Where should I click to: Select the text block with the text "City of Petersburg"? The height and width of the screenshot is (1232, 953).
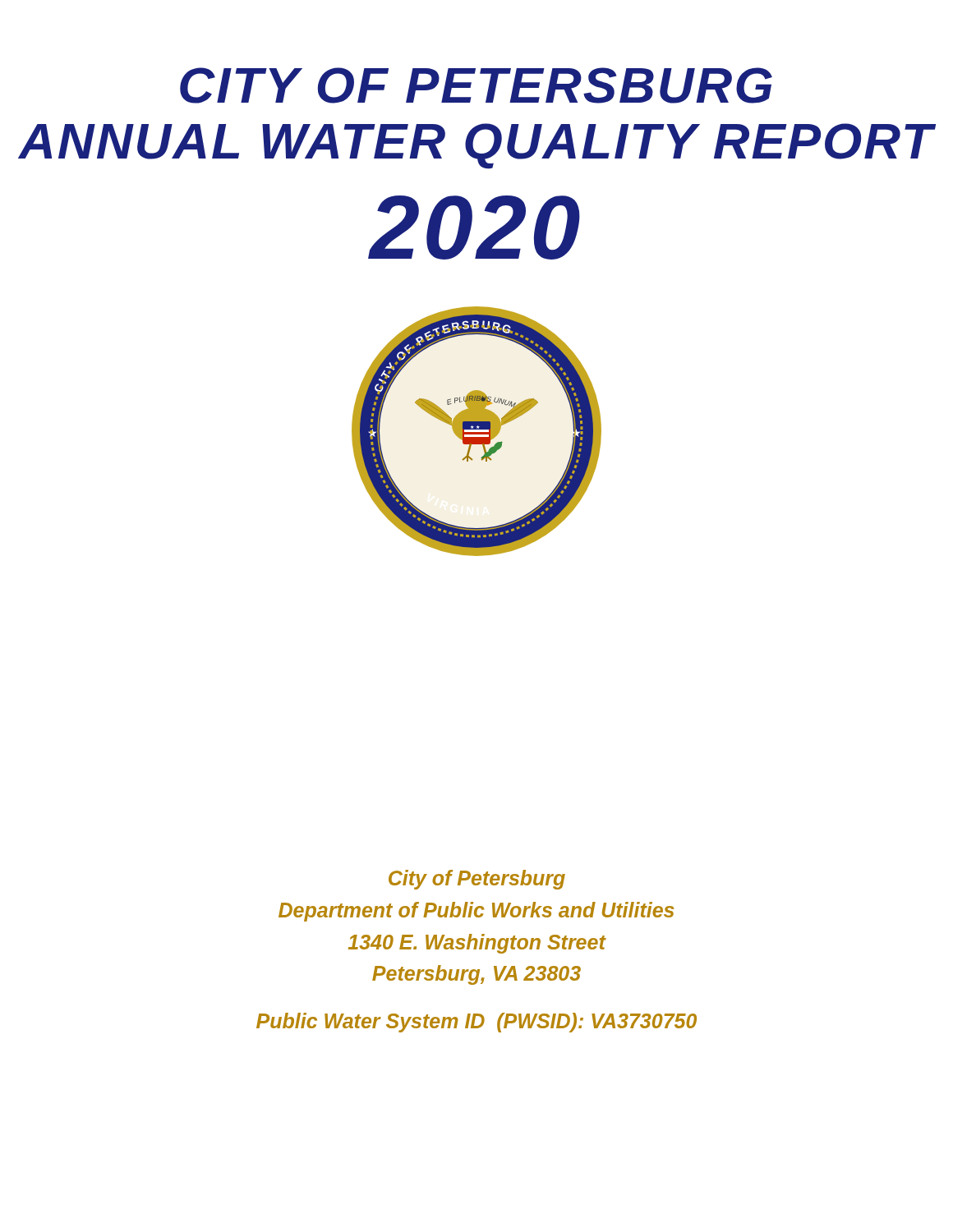(x=476, y=948)
